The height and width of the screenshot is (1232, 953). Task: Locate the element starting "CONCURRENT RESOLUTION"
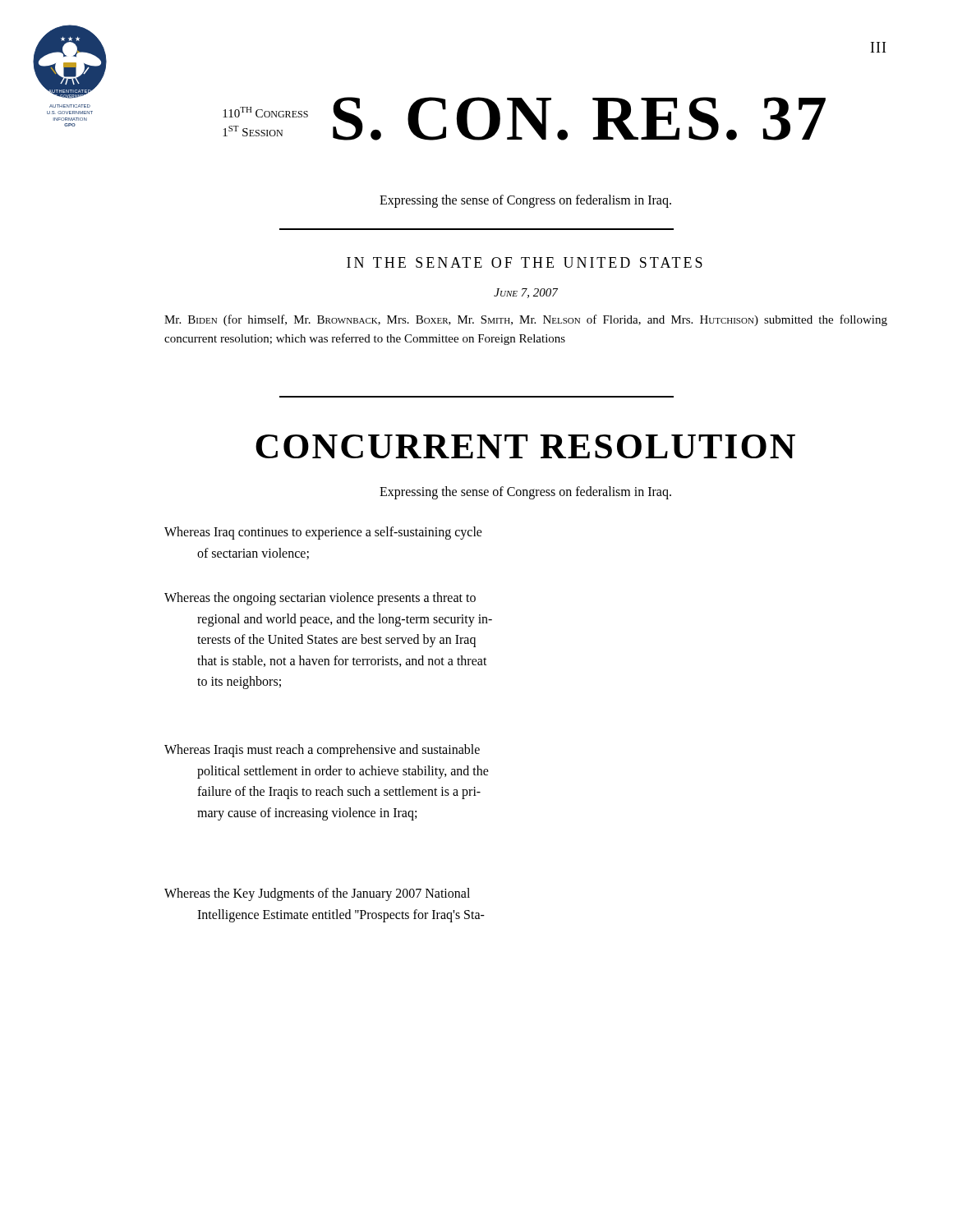click(526, 446)
